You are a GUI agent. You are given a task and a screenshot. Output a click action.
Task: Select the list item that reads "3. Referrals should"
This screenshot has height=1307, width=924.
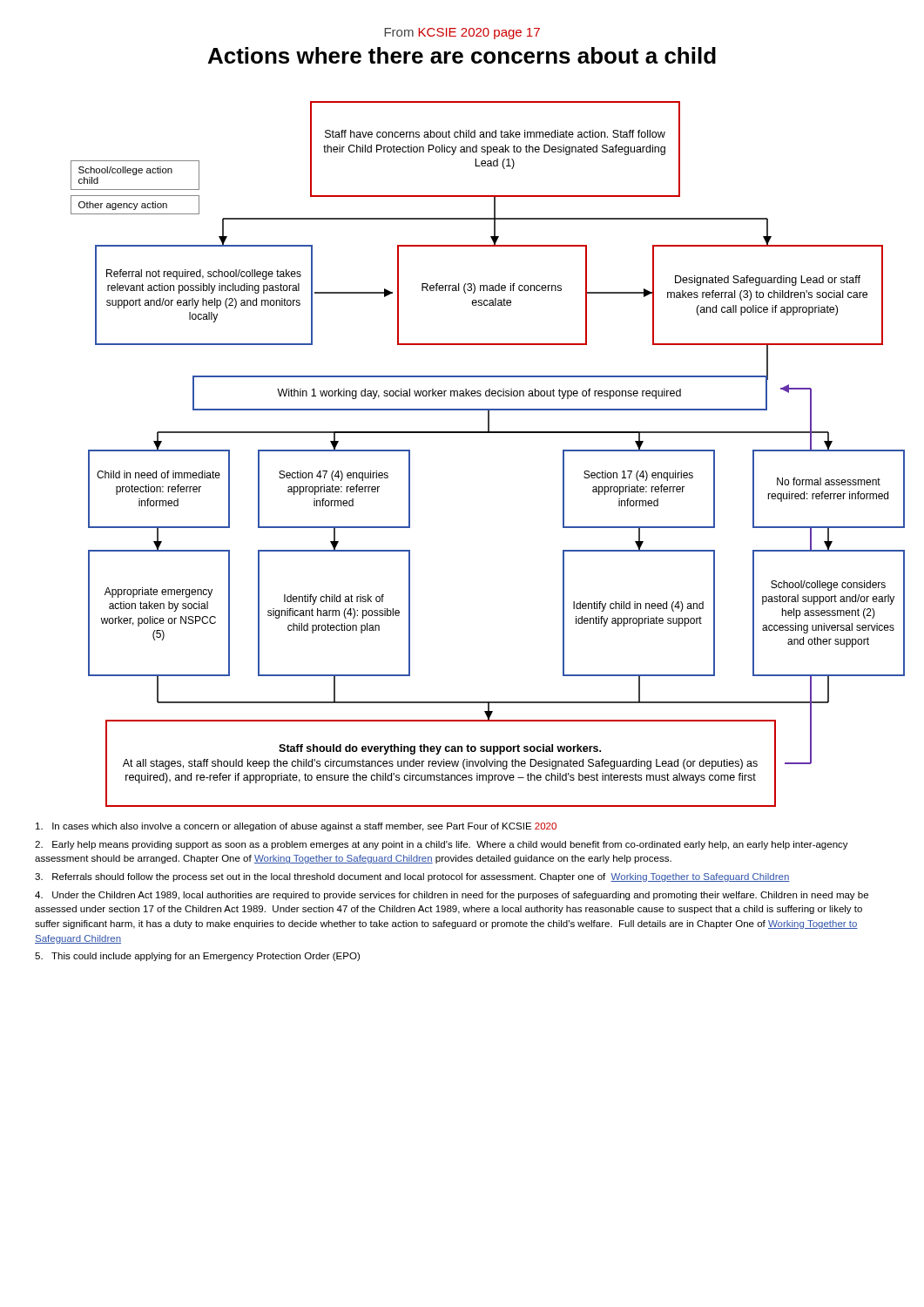click(412, 877)
